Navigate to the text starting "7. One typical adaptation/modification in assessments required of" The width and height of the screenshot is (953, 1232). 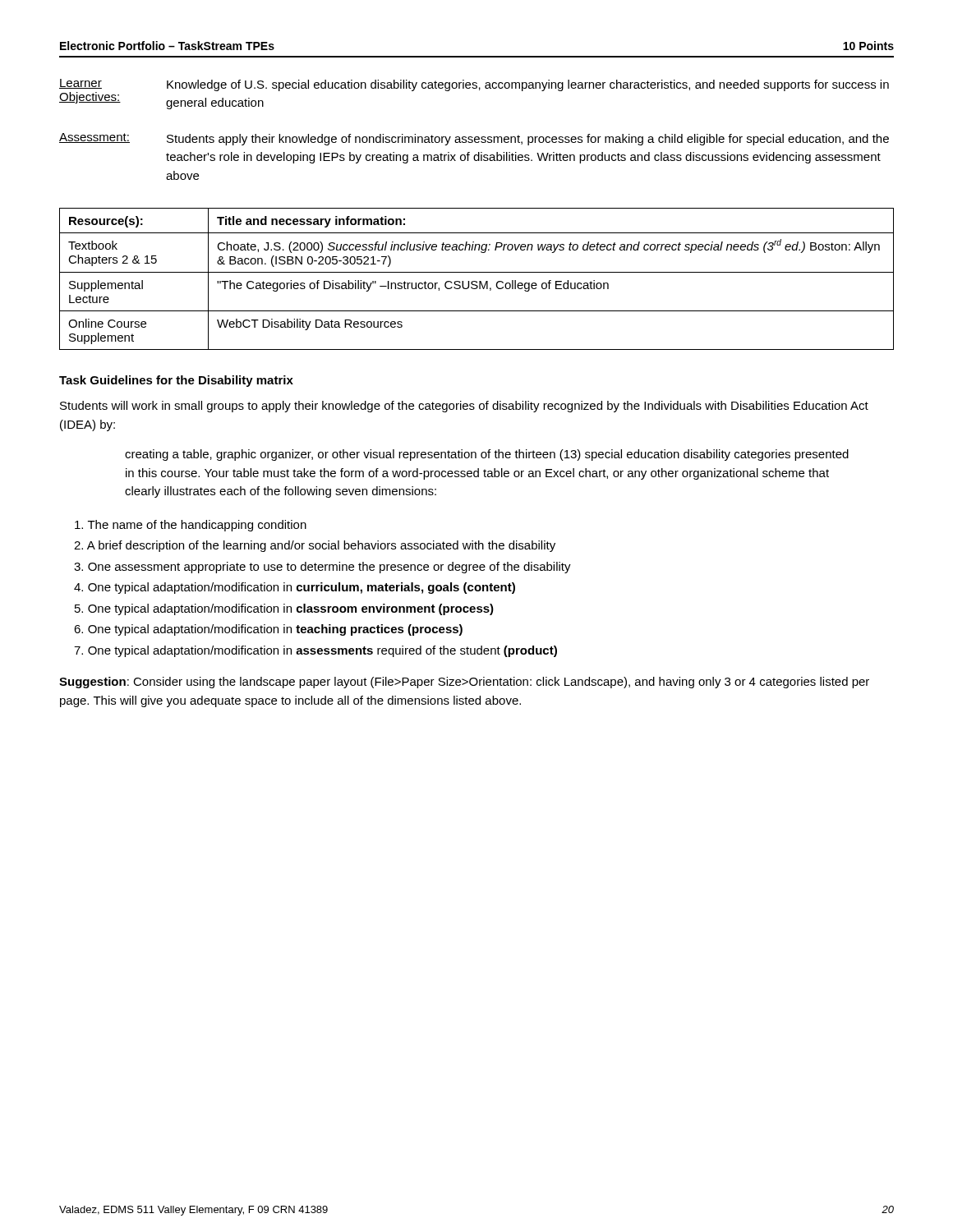coord(316,650)
